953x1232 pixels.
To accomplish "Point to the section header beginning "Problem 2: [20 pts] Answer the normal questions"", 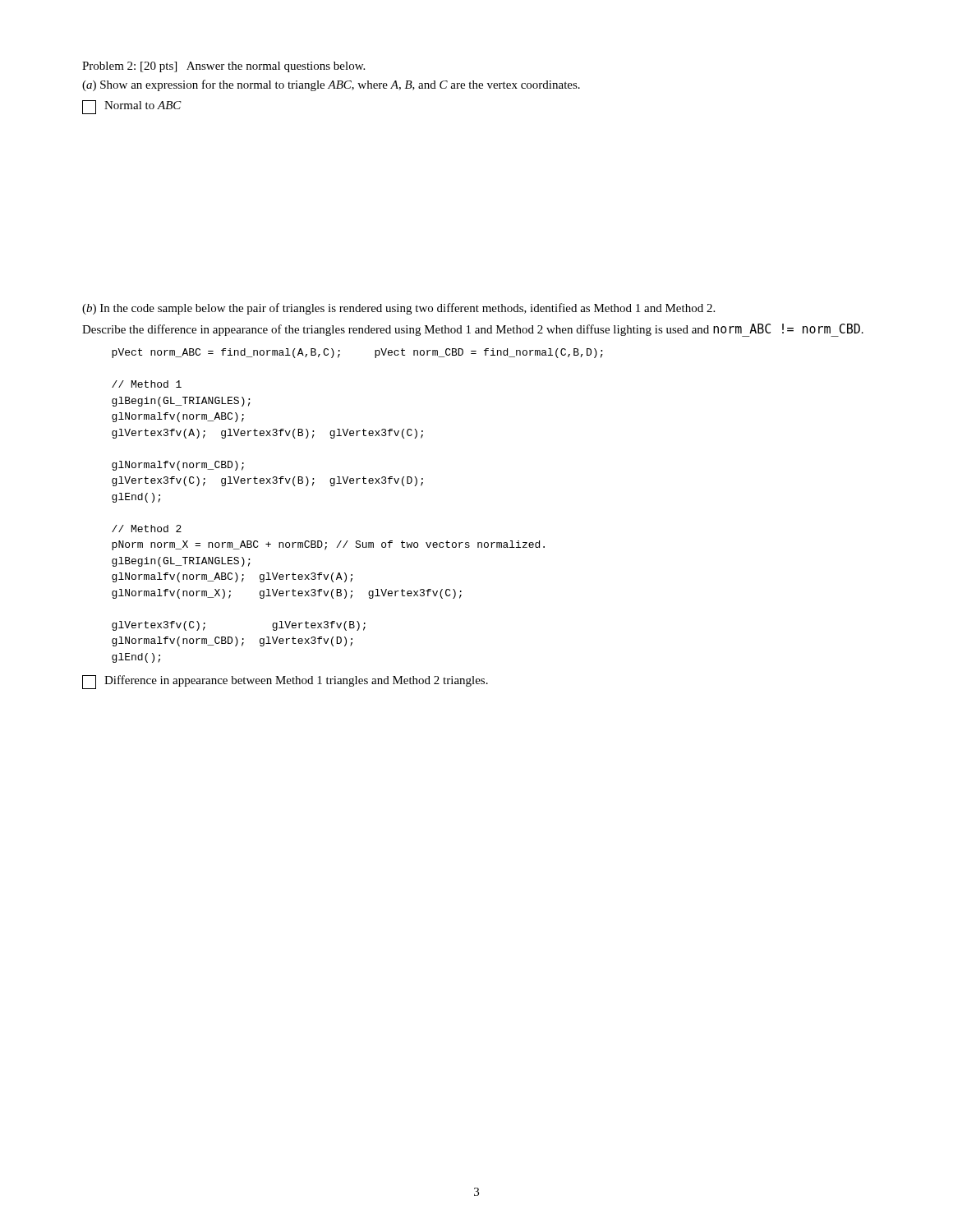I will pyautogui.click(x=224, y=66).
